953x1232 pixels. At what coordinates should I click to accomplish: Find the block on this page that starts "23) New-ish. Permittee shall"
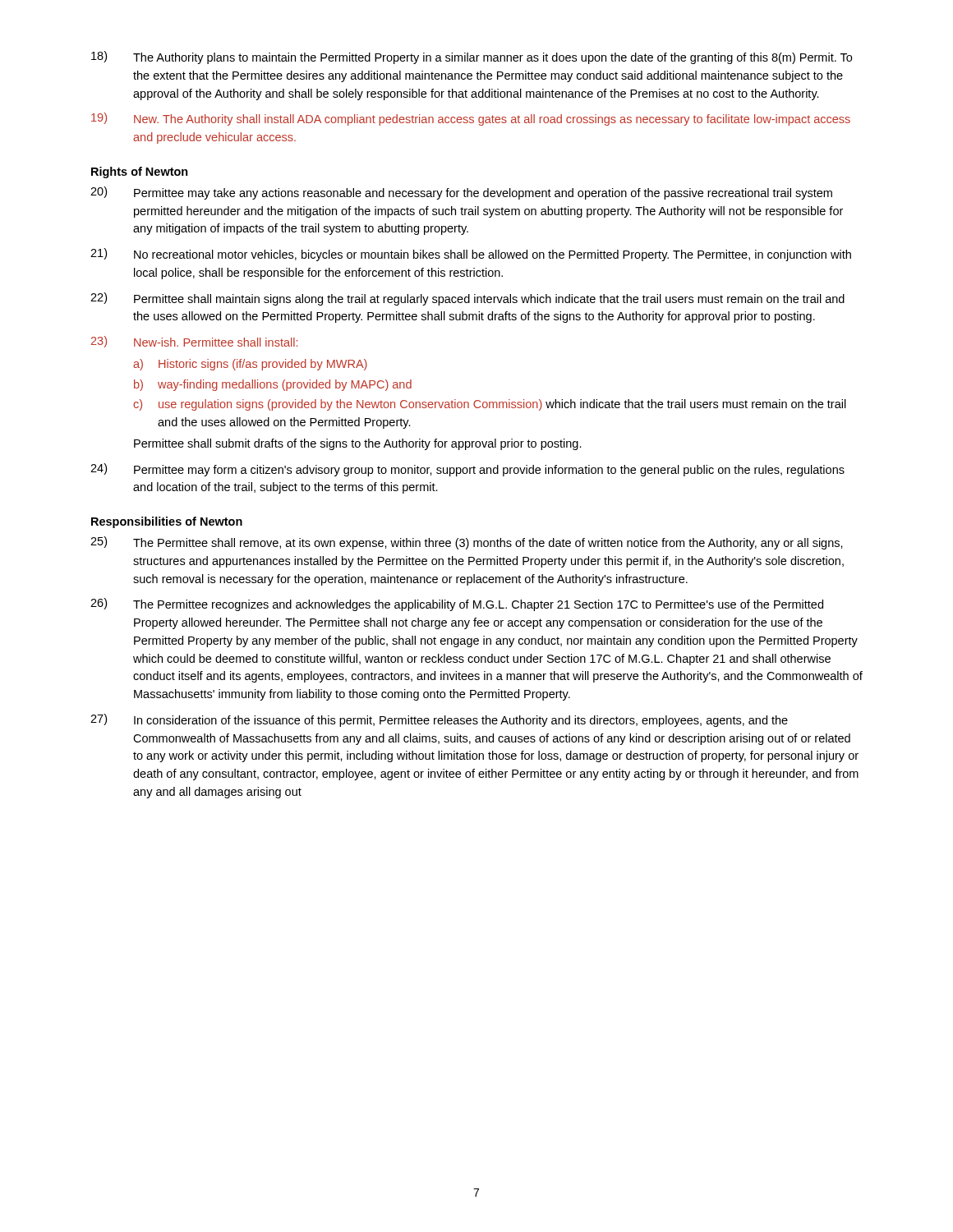point(476,394)
